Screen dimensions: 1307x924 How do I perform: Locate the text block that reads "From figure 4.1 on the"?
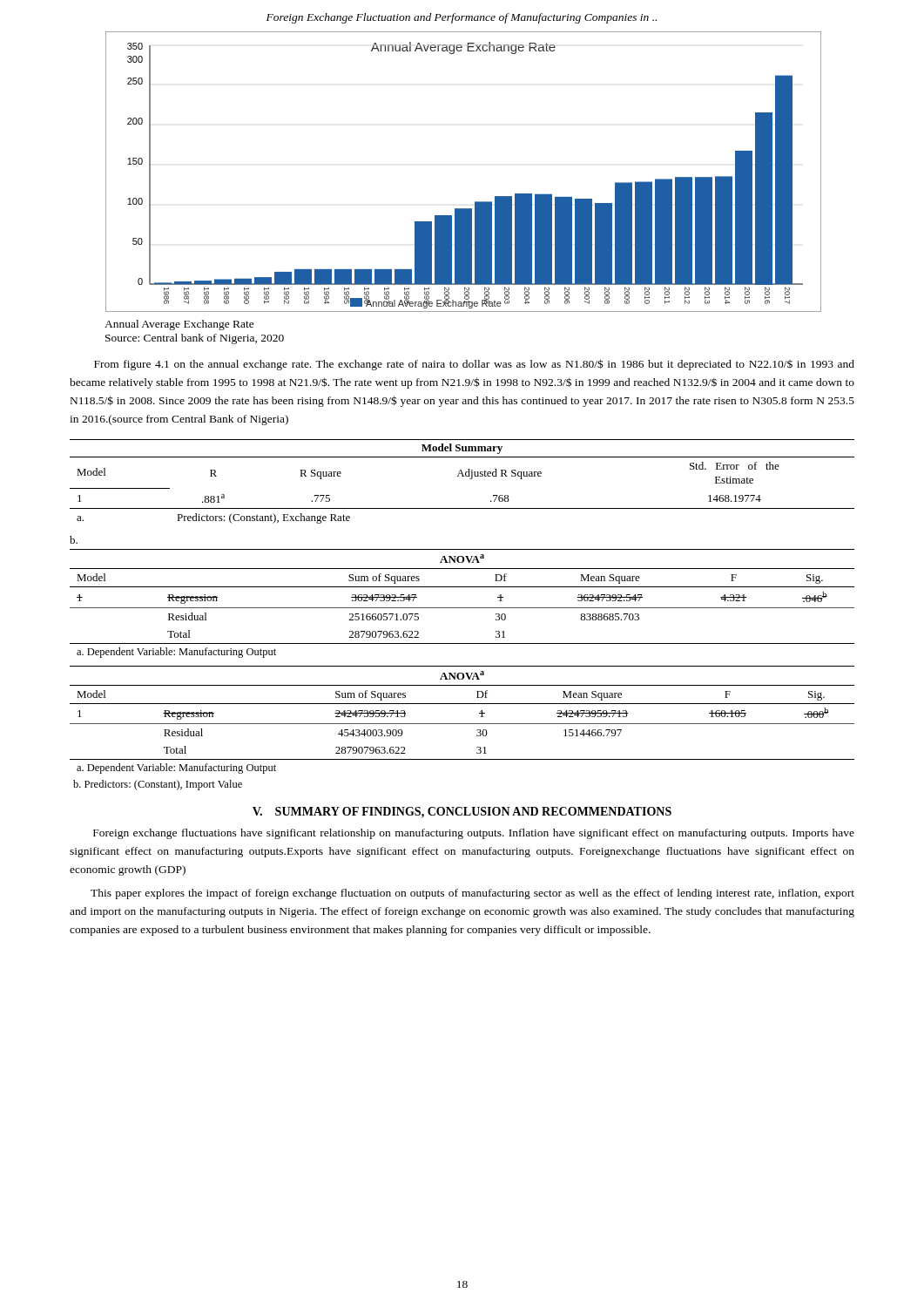point(462,391)
